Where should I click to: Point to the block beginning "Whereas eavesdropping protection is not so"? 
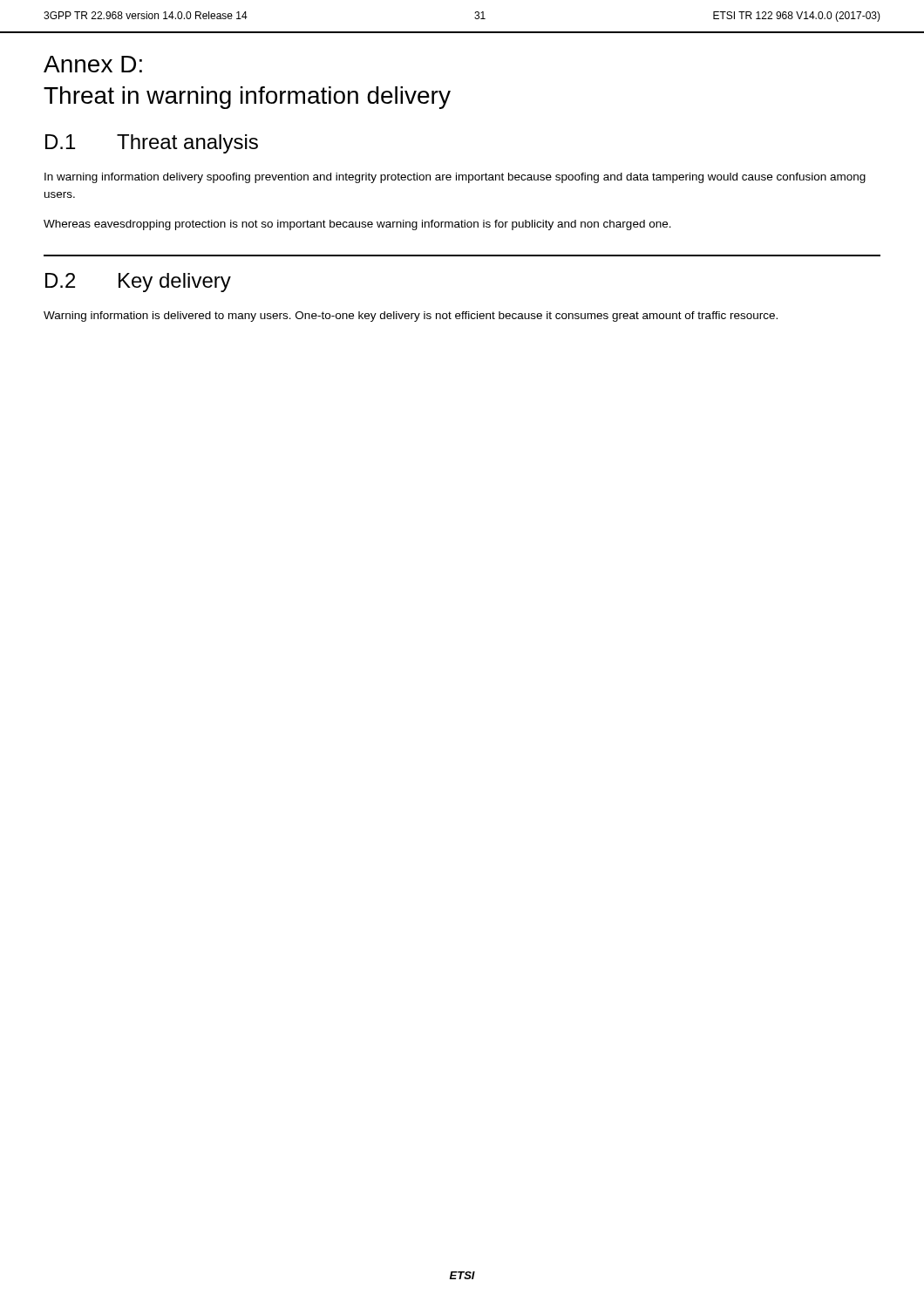pyautogui.click(x=358, y=224)
